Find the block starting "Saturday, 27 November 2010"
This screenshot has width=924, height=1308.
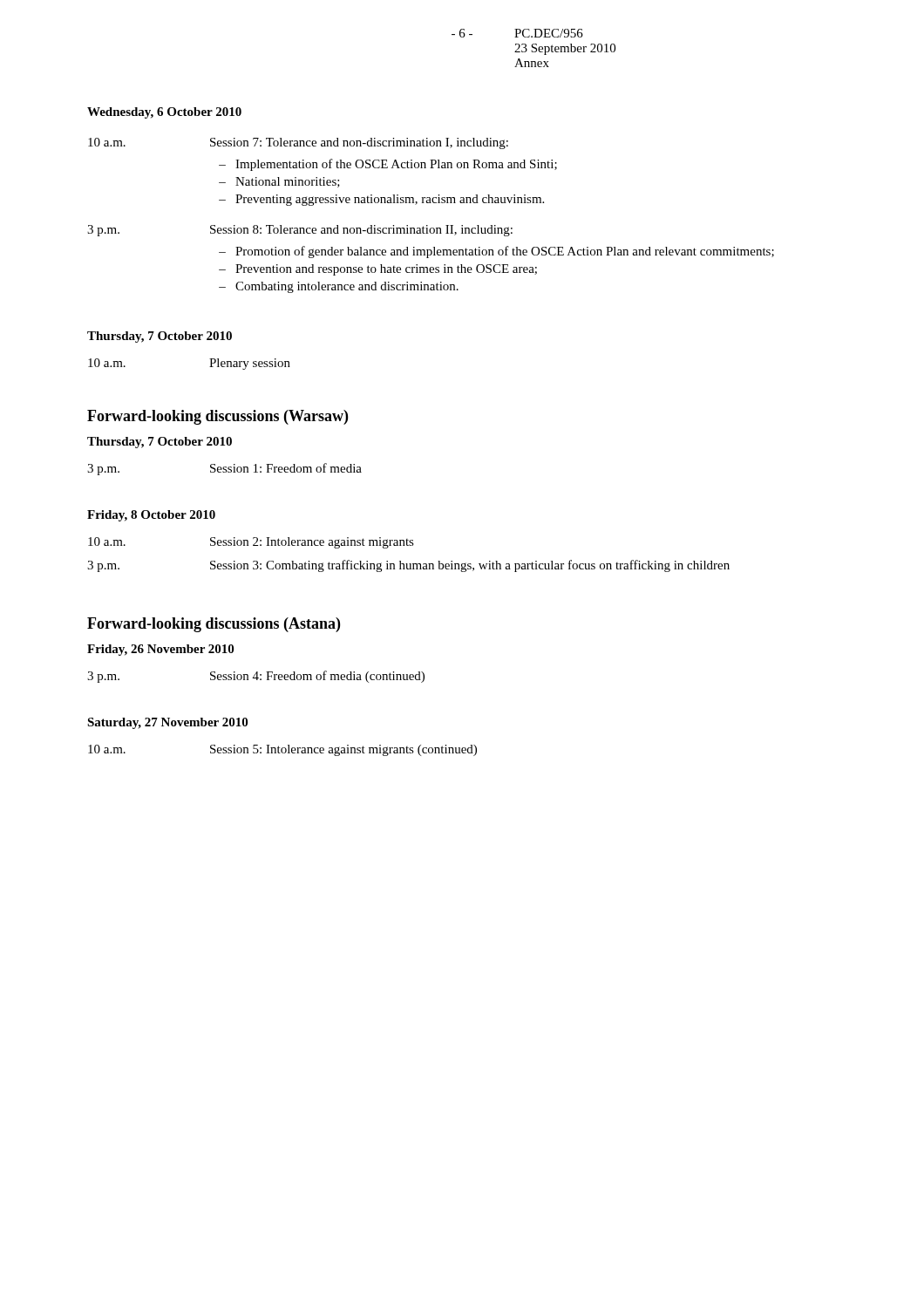point(168,722)
